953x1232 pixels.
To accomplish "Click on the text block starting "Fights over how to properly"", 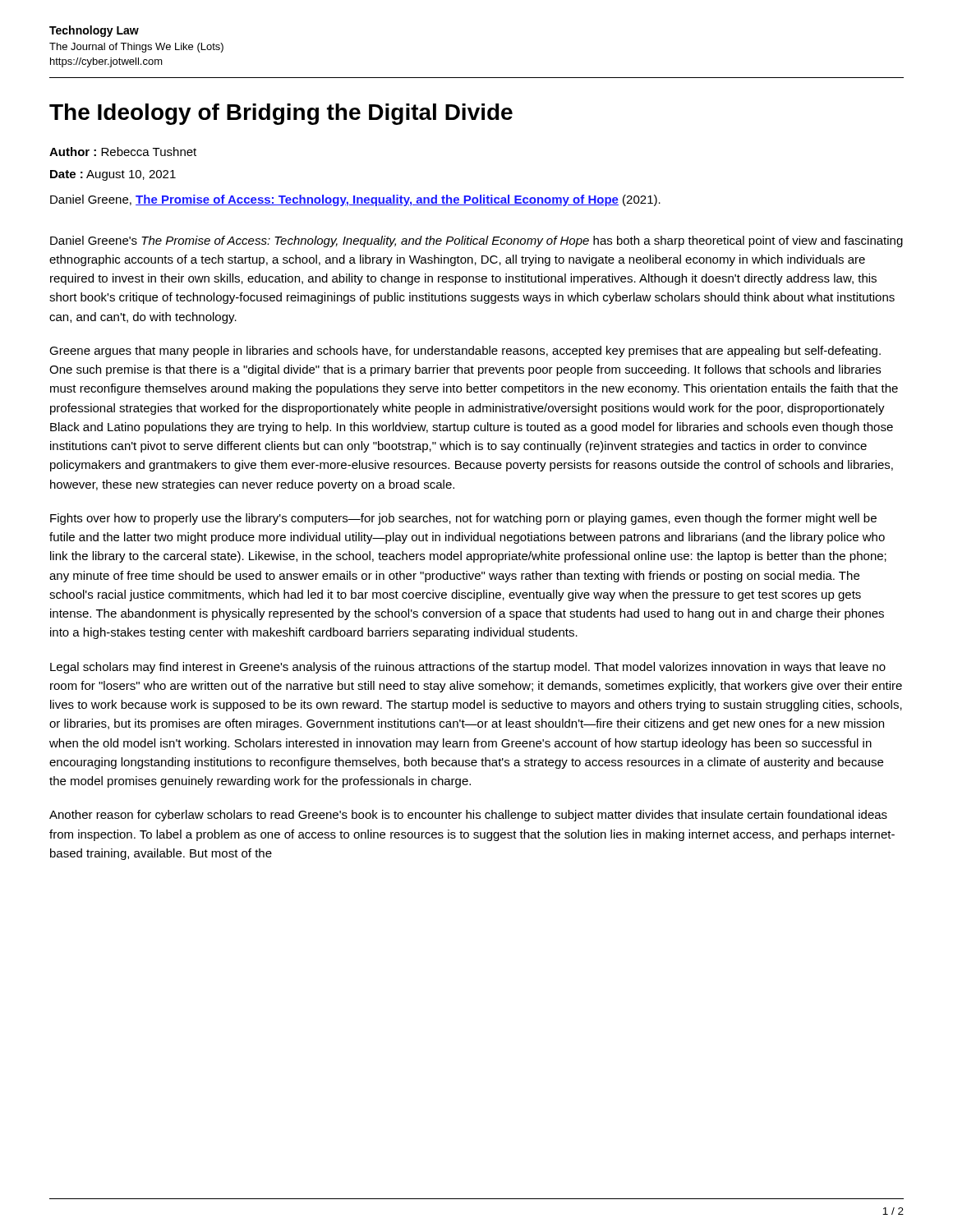I will click(468, 575).
